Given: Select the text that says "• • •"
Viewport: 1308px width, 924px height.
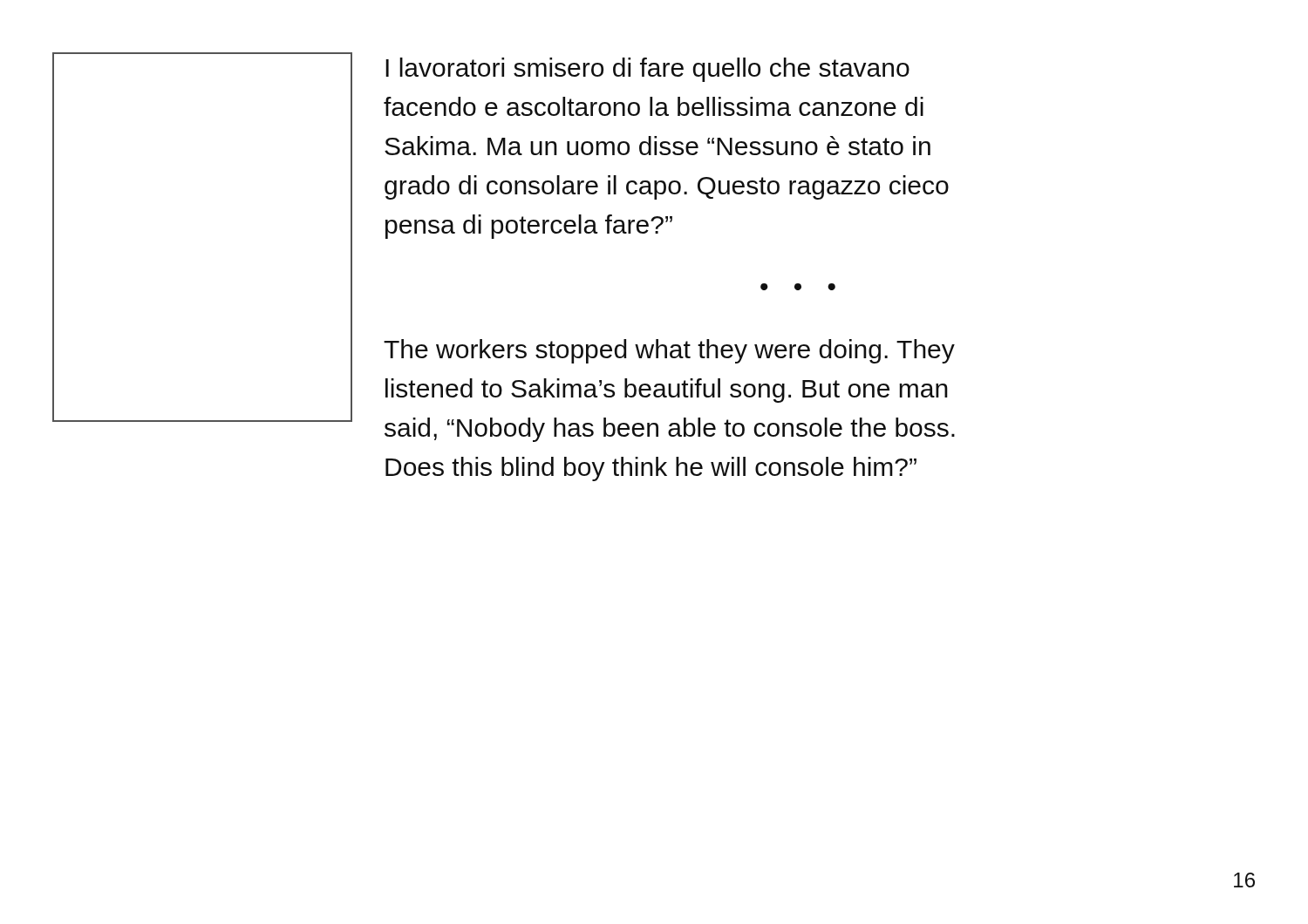Looking at the screenshot, I should click(x=802, y=286).
